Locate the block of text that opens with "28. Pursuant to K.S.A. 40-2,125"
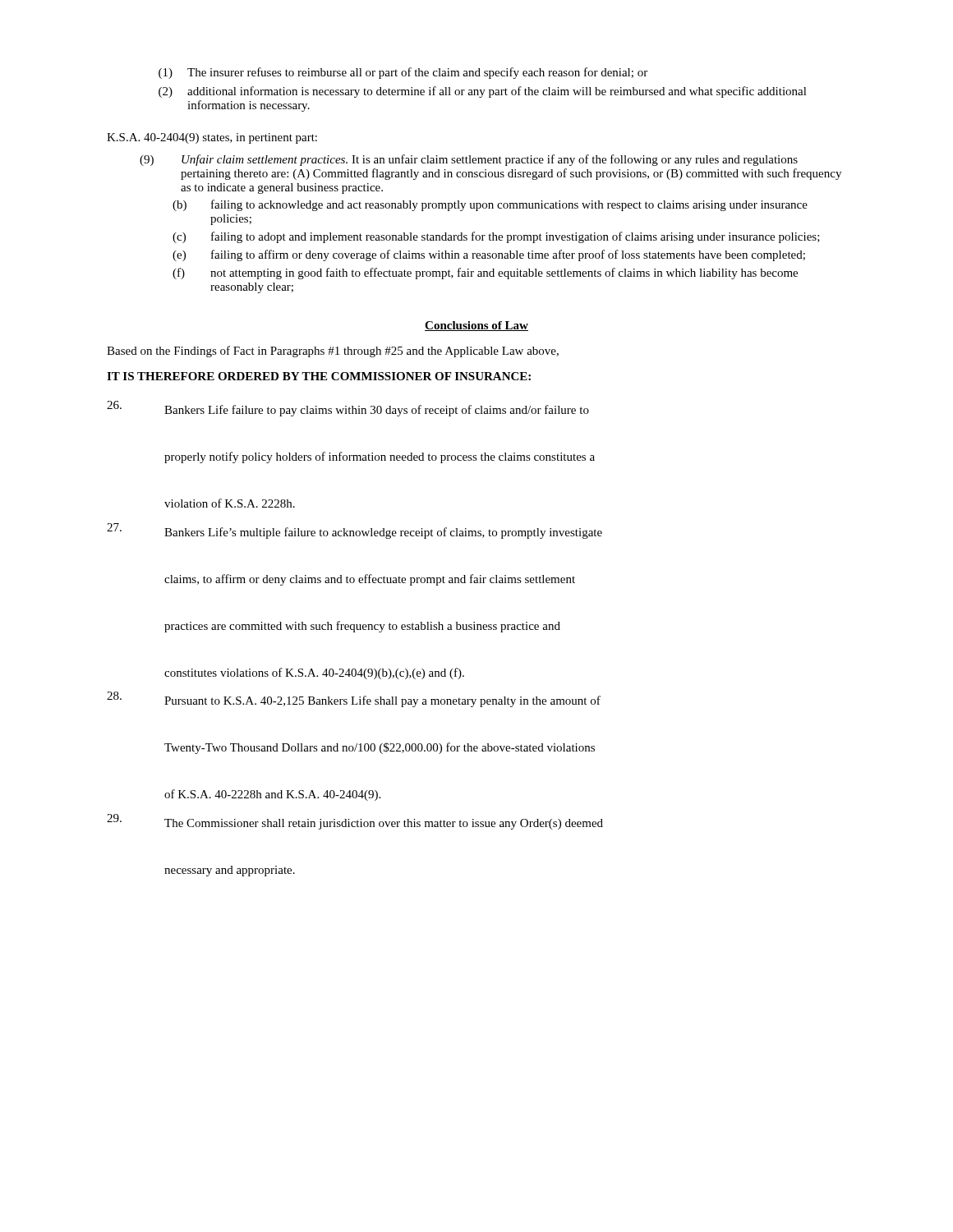 [x=476, y=748]
